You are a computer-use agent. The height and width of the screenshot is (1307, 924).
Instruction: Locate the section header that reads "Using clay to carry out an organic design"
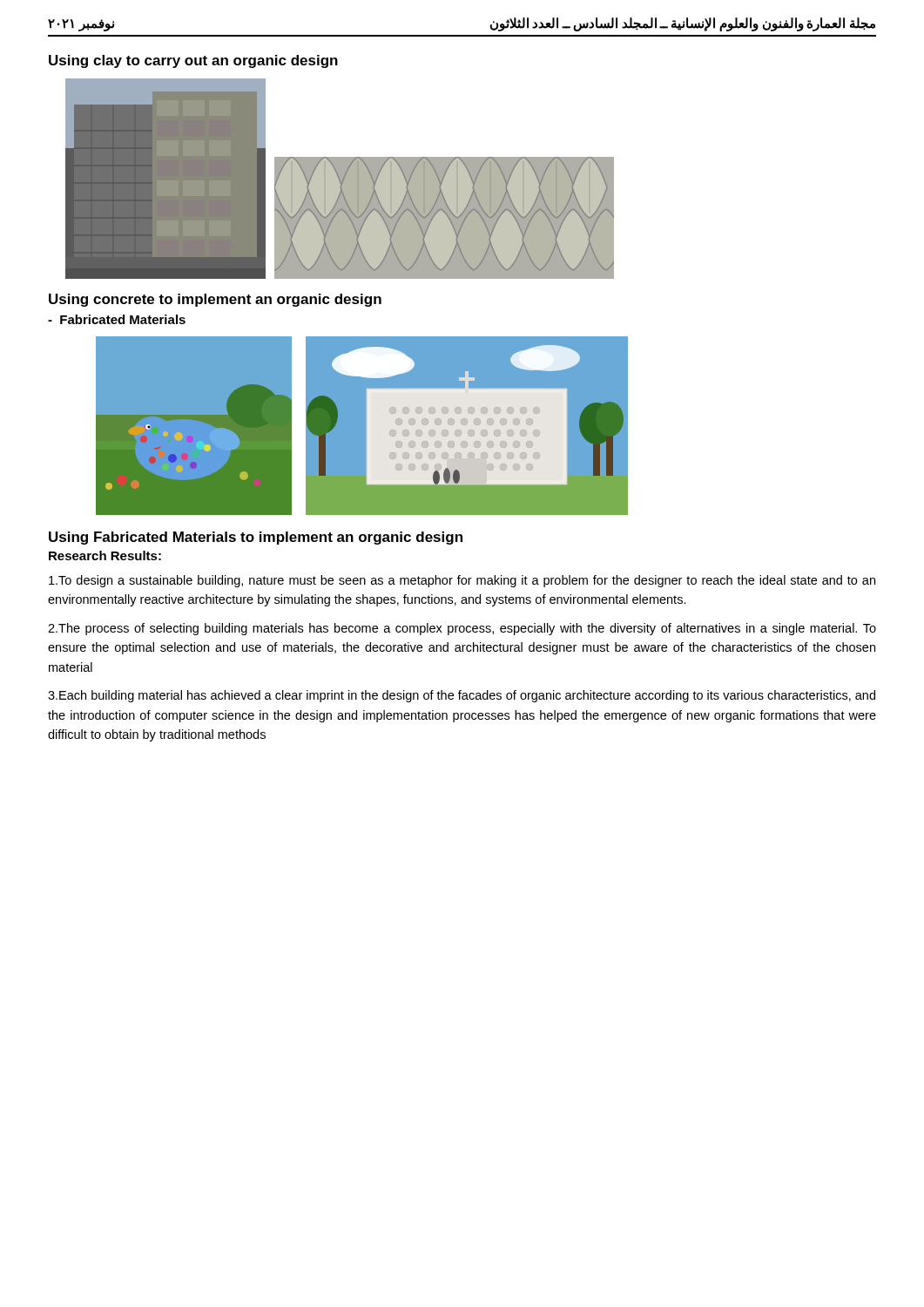(193, 61)
